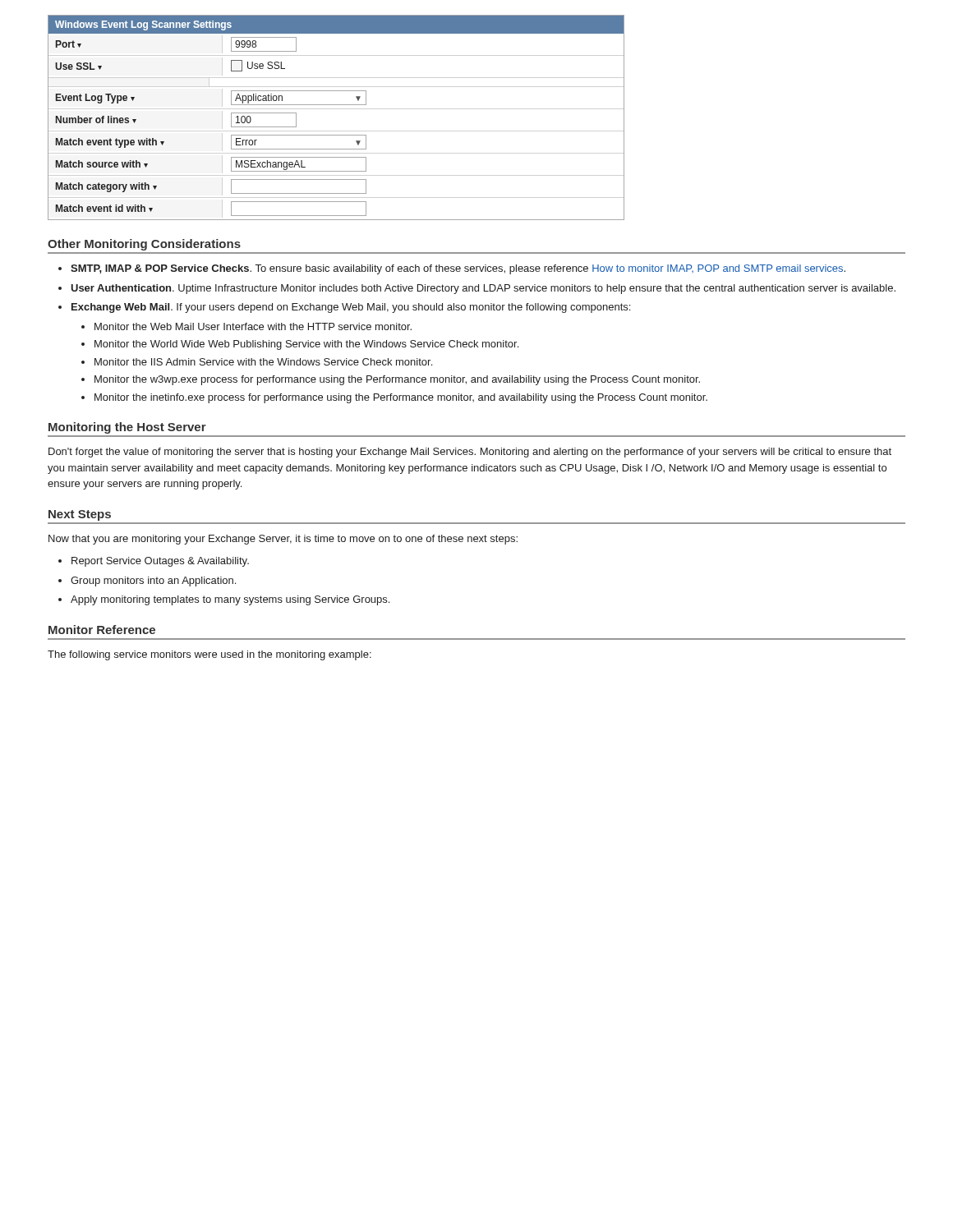This screenshot has height=1232, width=953.
Task: Point to "Next Steps"
Action: tap(79, 513)
